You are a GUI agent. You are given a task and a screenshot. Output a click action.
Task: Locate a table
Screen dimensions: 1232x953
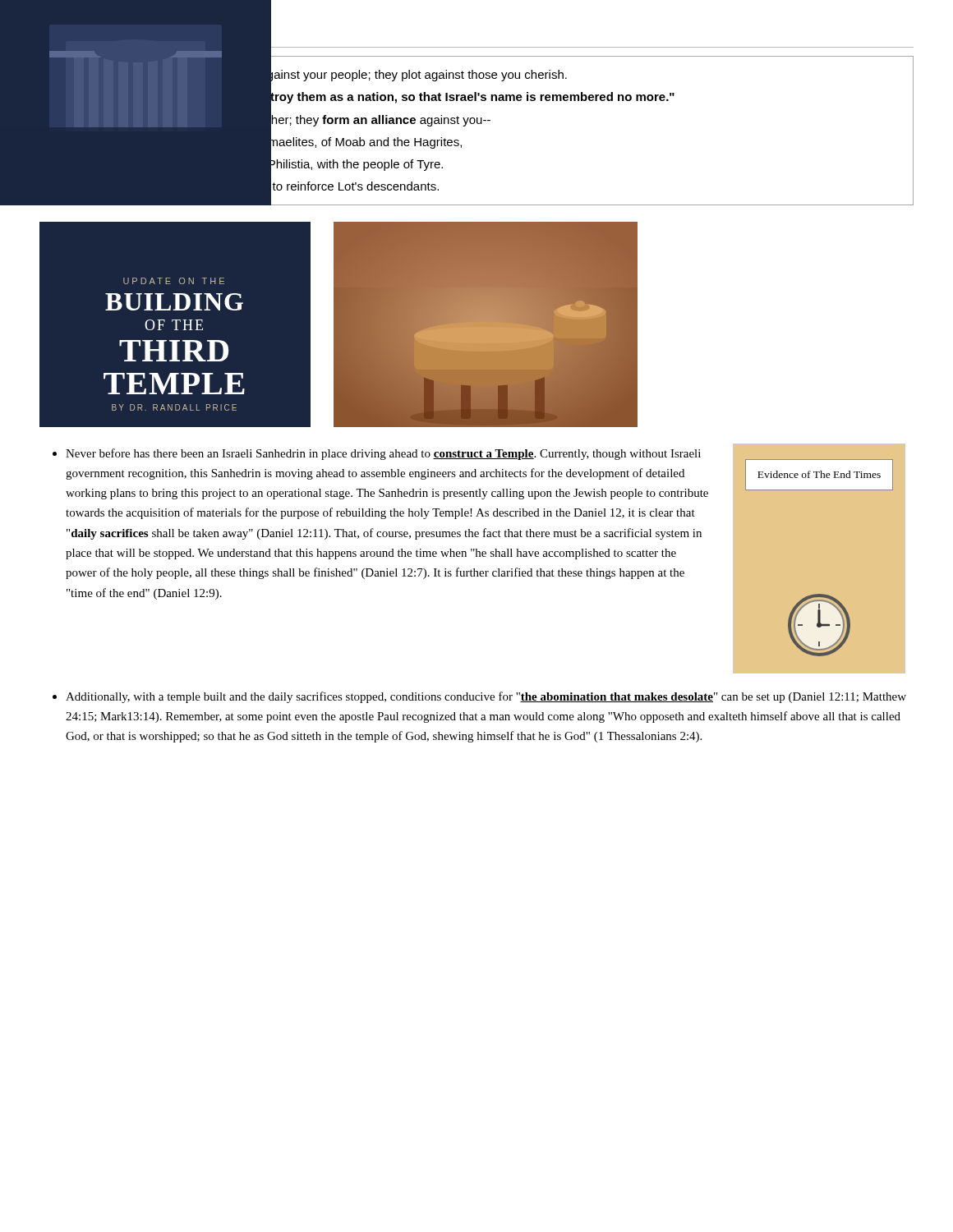pyautogui.click(x=476, y=130)
